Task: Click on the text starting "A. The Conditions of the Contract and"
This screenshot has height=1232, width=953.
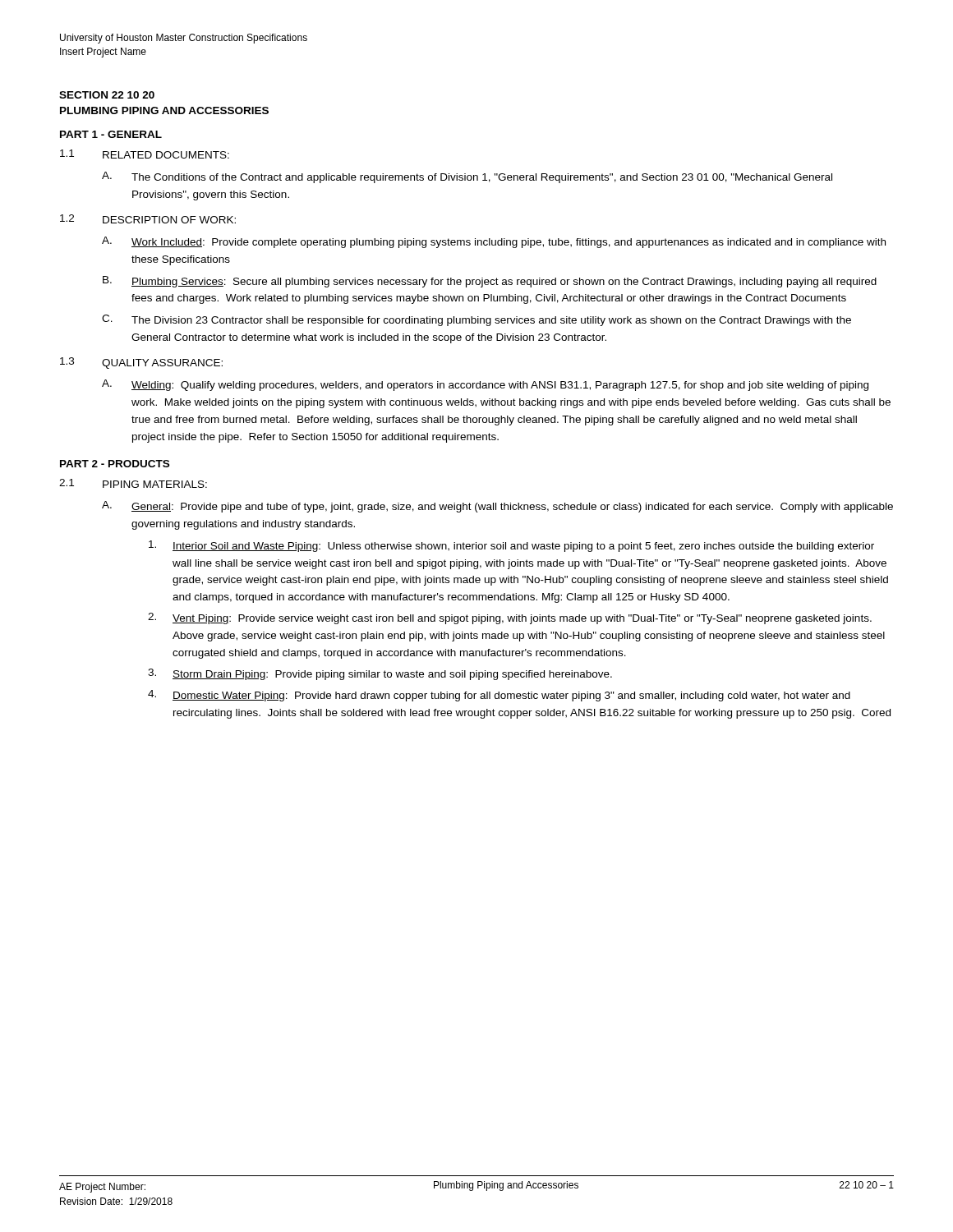Action: pos(498,186)
